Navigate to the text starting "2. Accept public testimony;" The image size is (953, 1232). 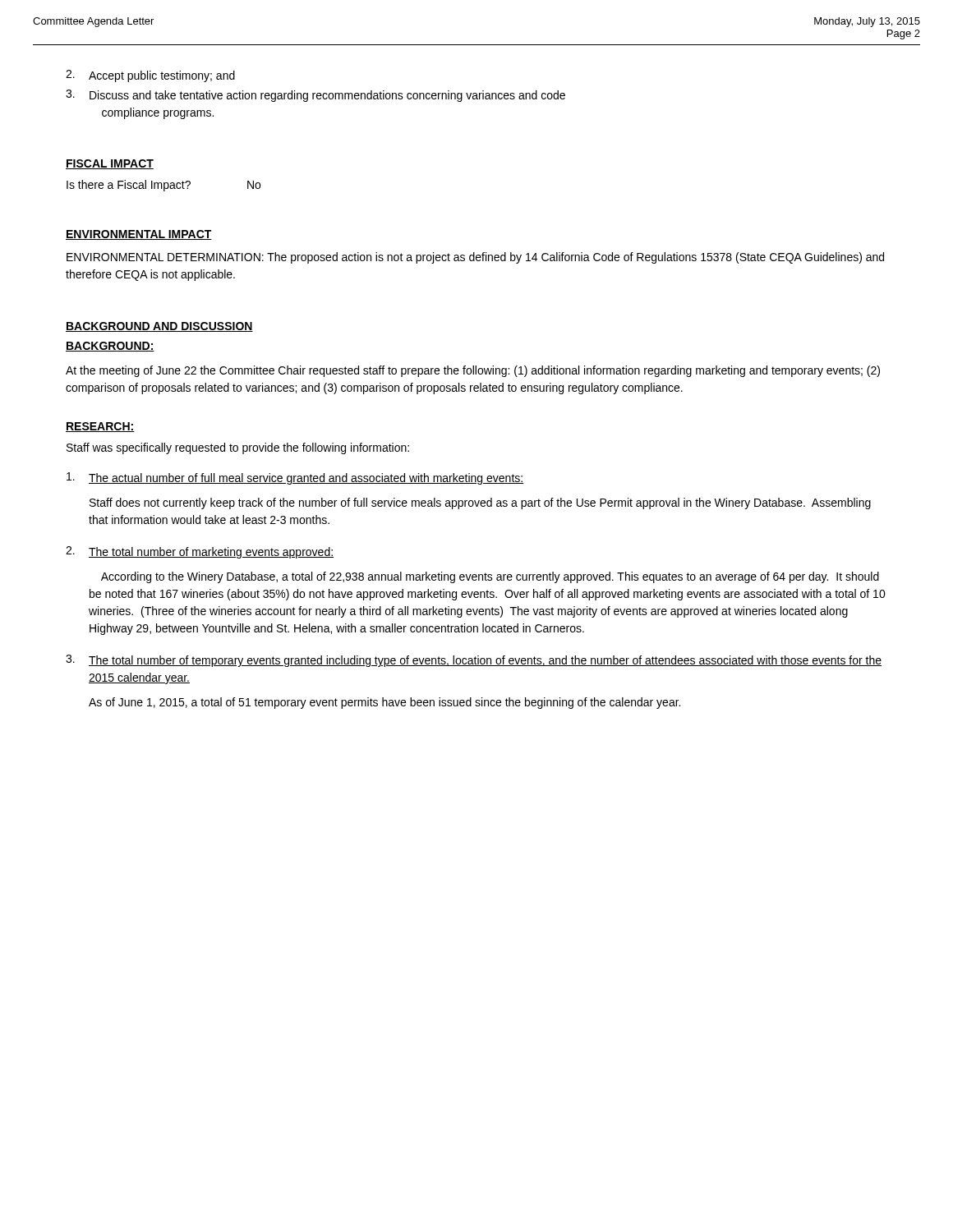click(x=150, y=76)
